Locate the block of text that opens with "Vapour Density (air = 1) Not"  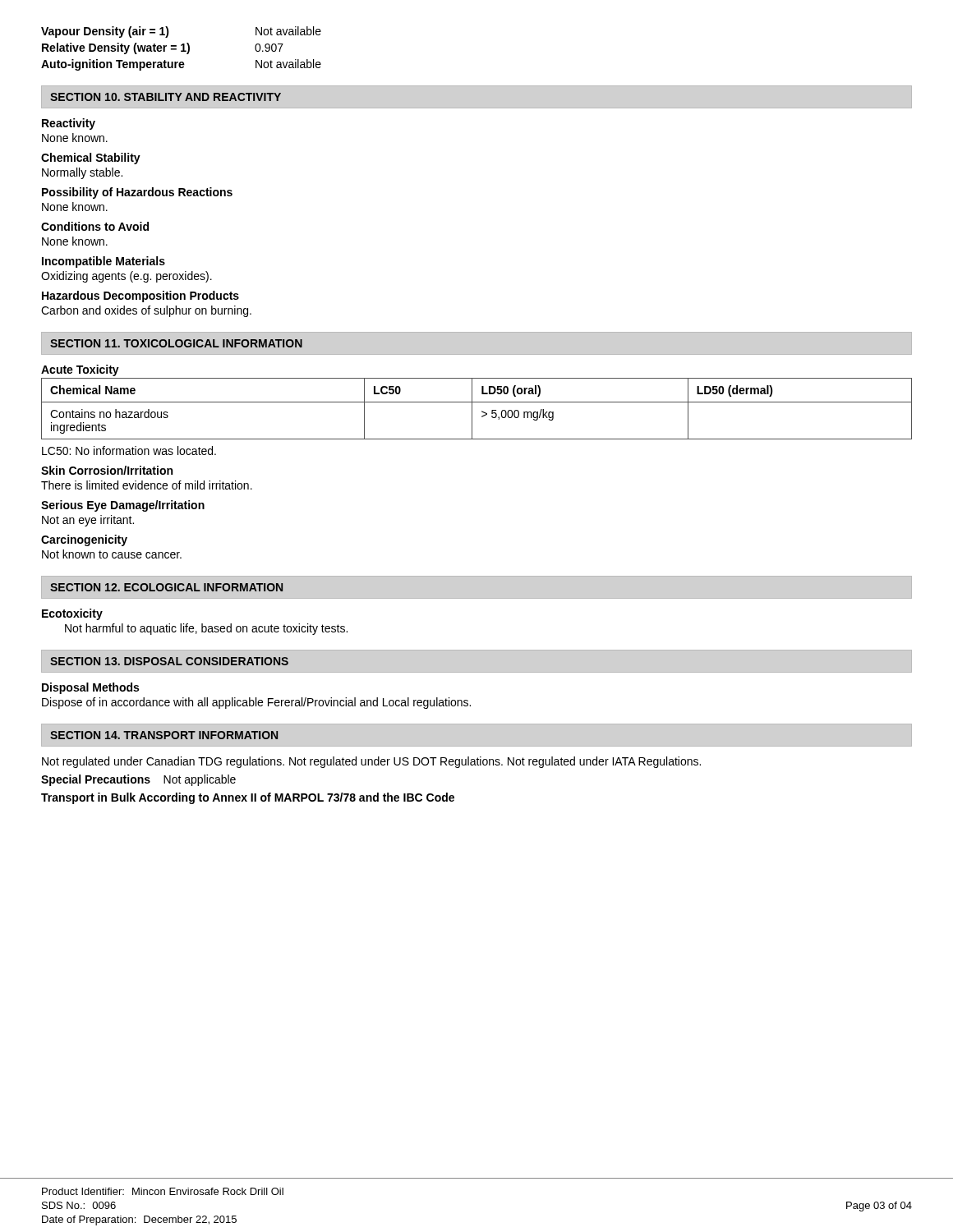108,32
